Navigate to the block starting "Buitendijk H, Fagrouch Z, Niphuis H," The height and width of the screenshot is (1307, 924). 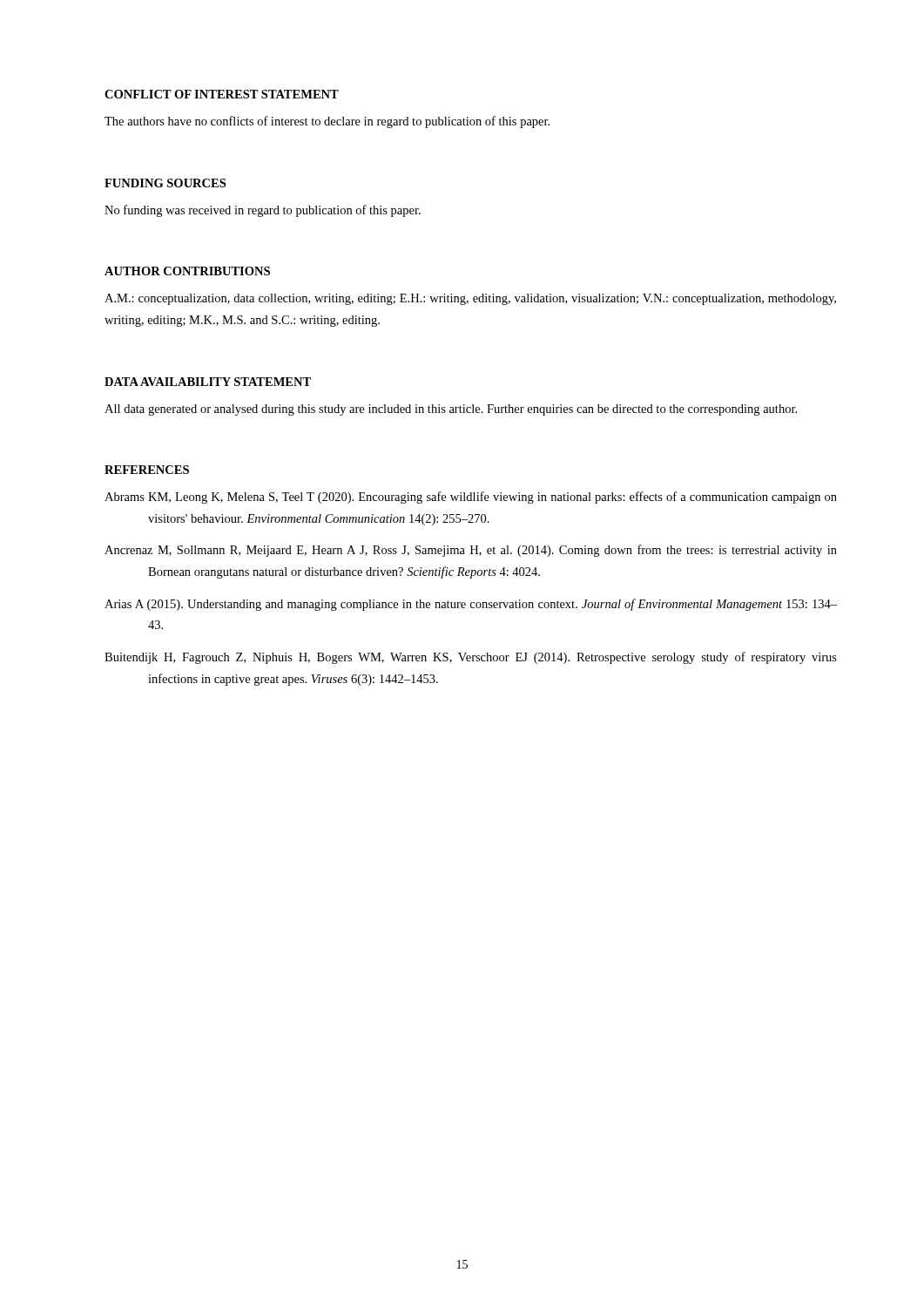coord(471,668)
